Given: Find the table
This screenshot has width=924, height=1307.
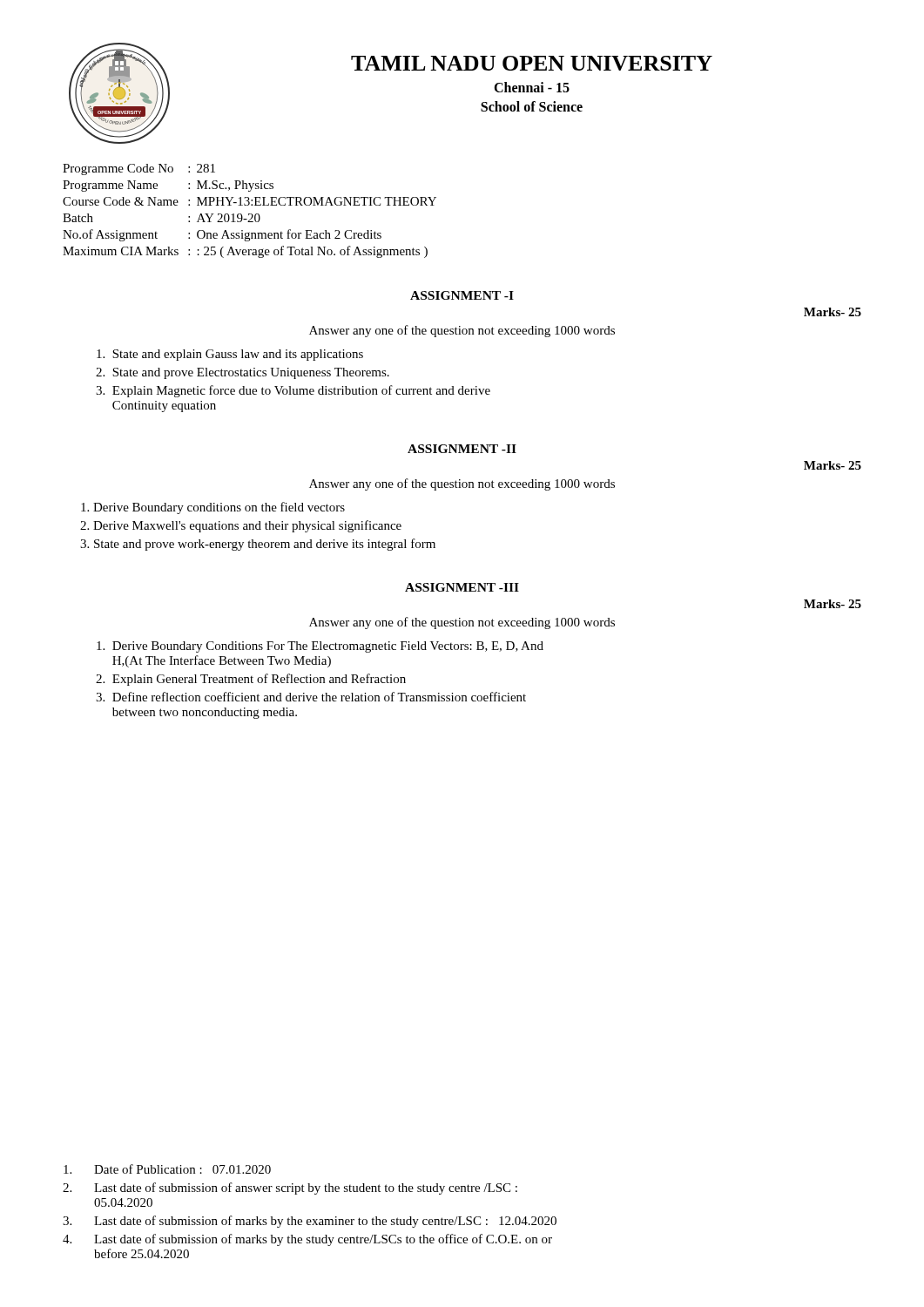Looking at the screenshot, I should (x=462, y=210).
